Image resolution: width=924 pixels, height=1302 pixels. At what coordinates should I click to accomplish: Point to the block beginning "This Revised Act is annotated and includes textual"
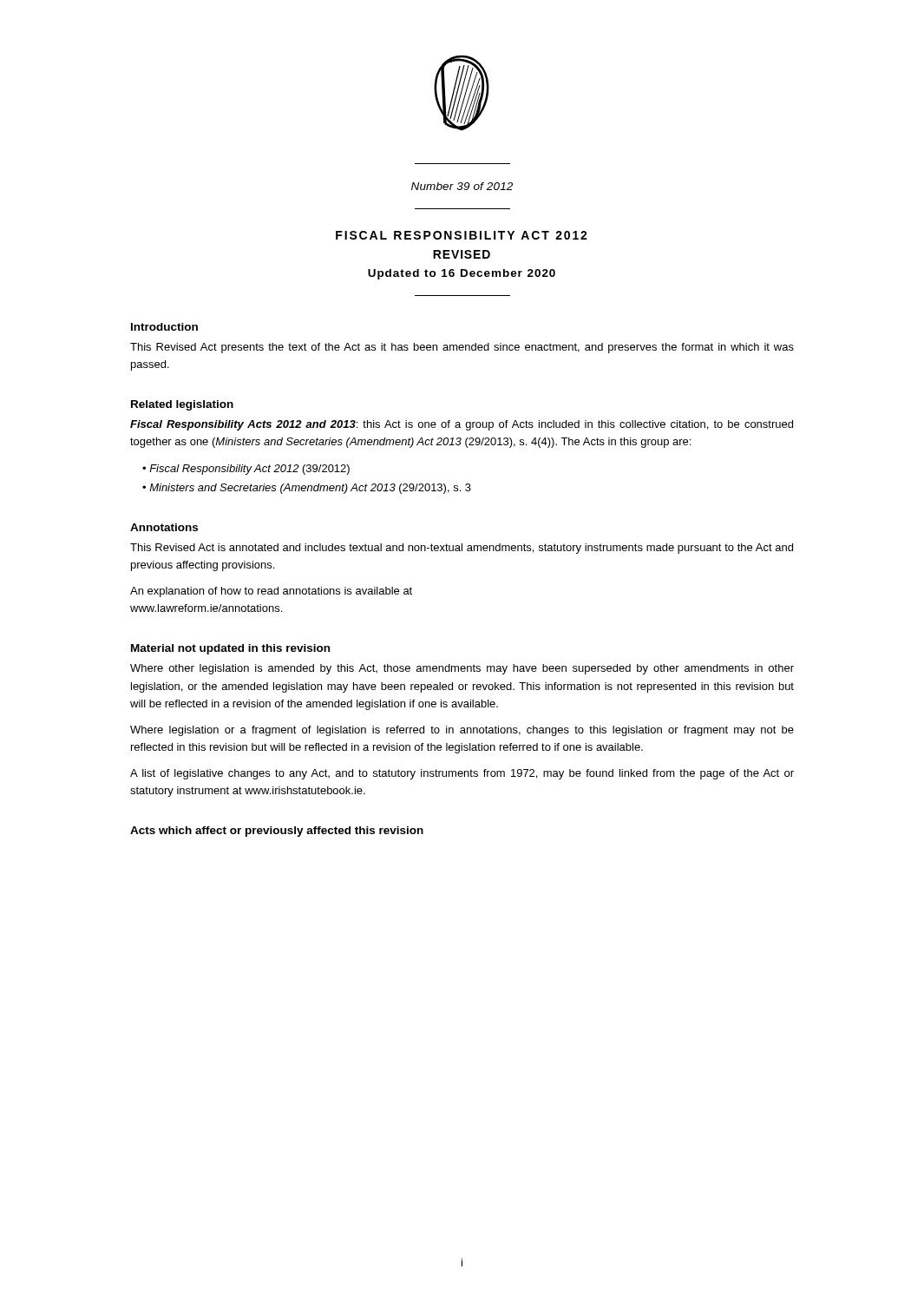click(462, 556)
